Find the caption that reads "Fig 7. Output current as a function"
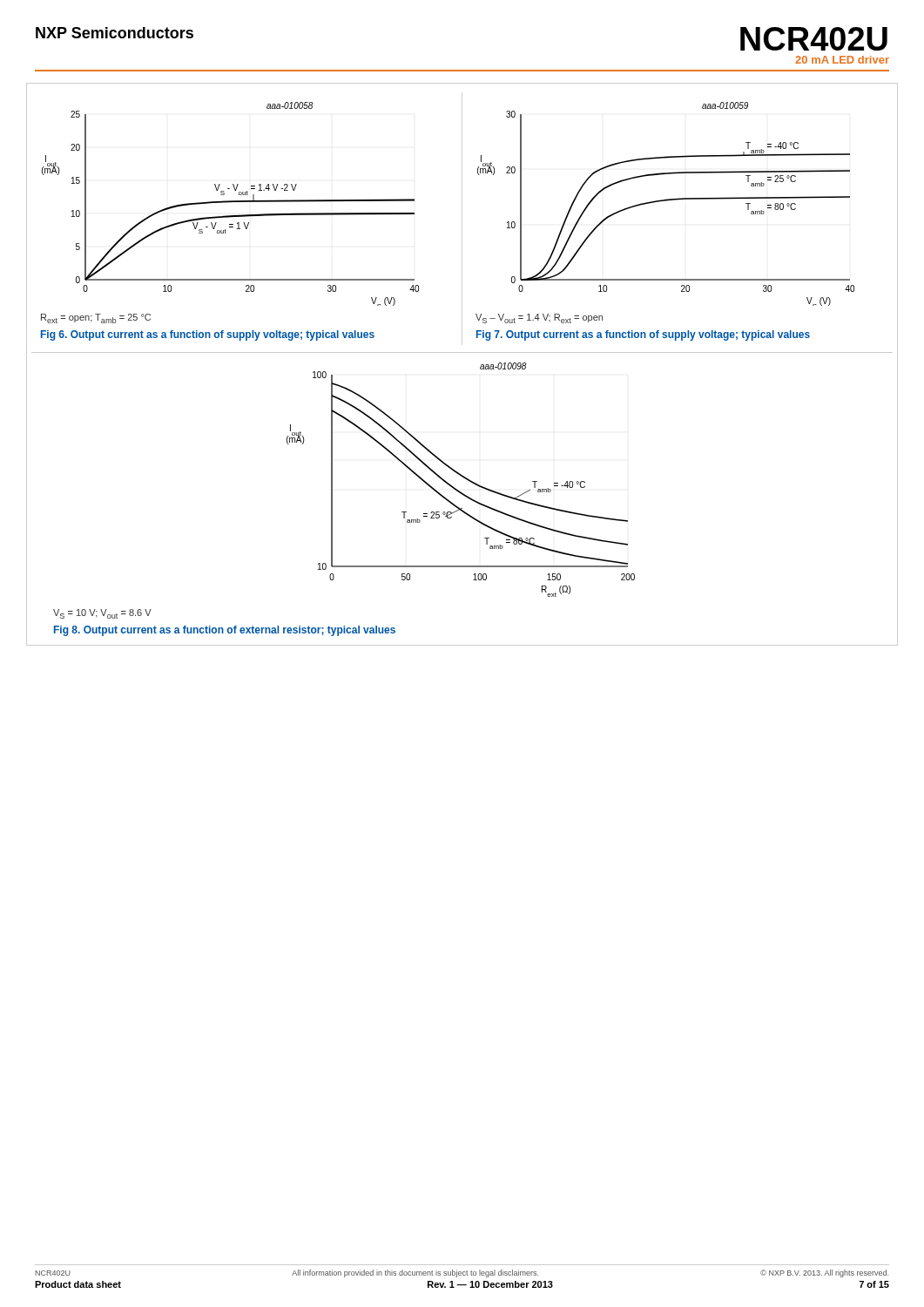This screenshot has width=924, height=1307. tap(643, 335)
